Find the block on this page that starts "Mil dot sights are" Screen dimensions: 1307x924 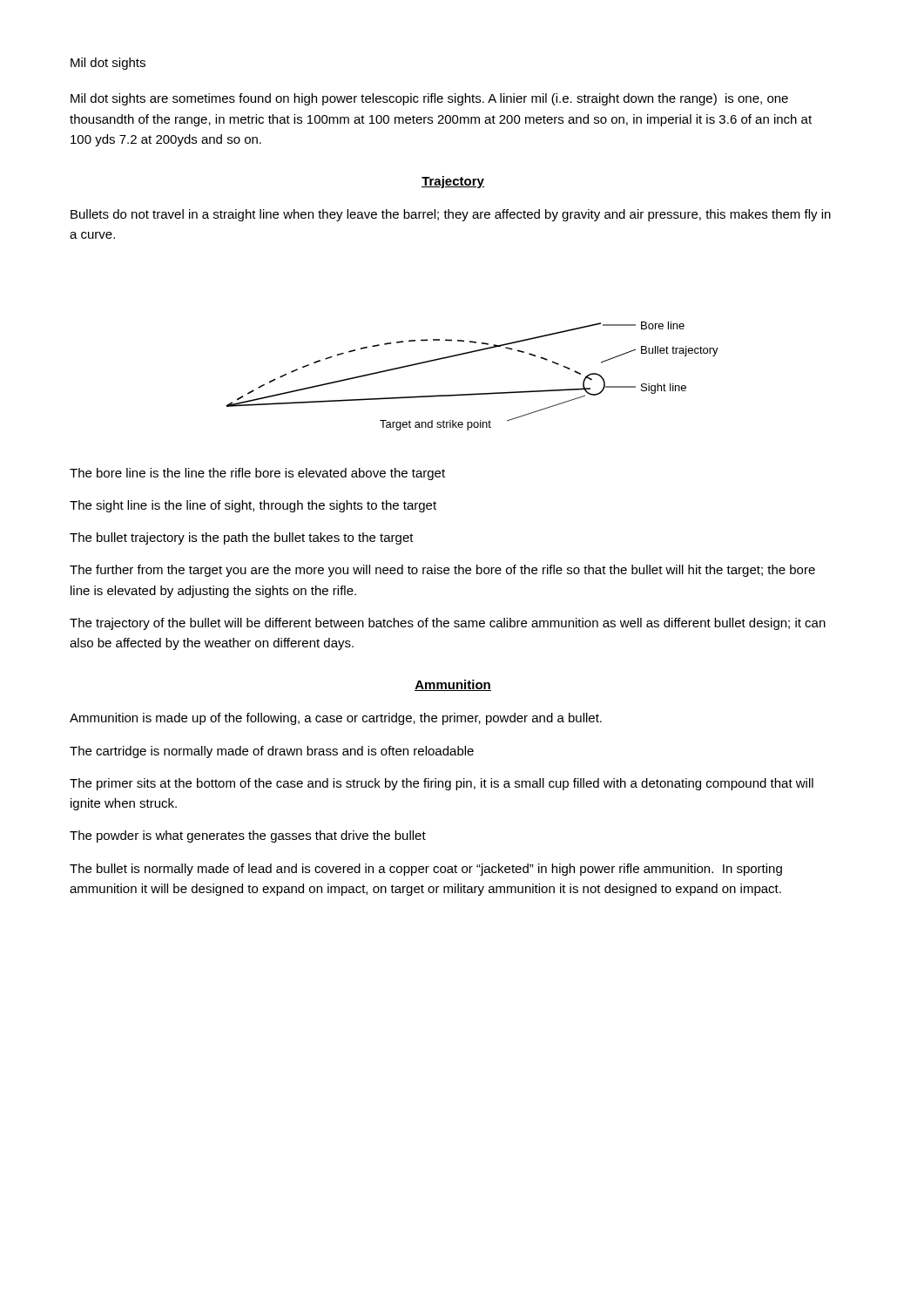click(x=441, y=118)
